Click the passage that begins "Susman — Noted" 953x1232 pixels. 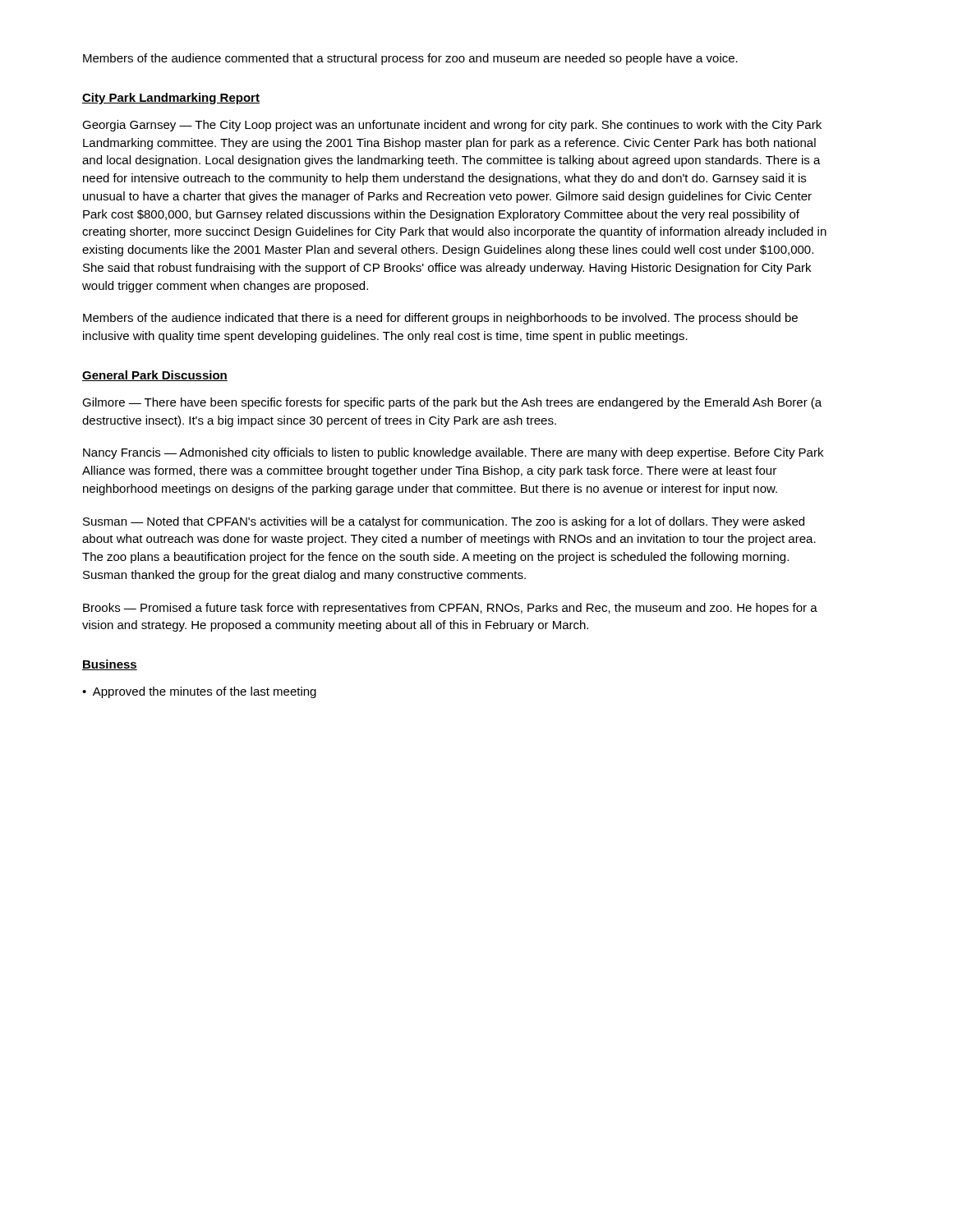click(449, 548)
